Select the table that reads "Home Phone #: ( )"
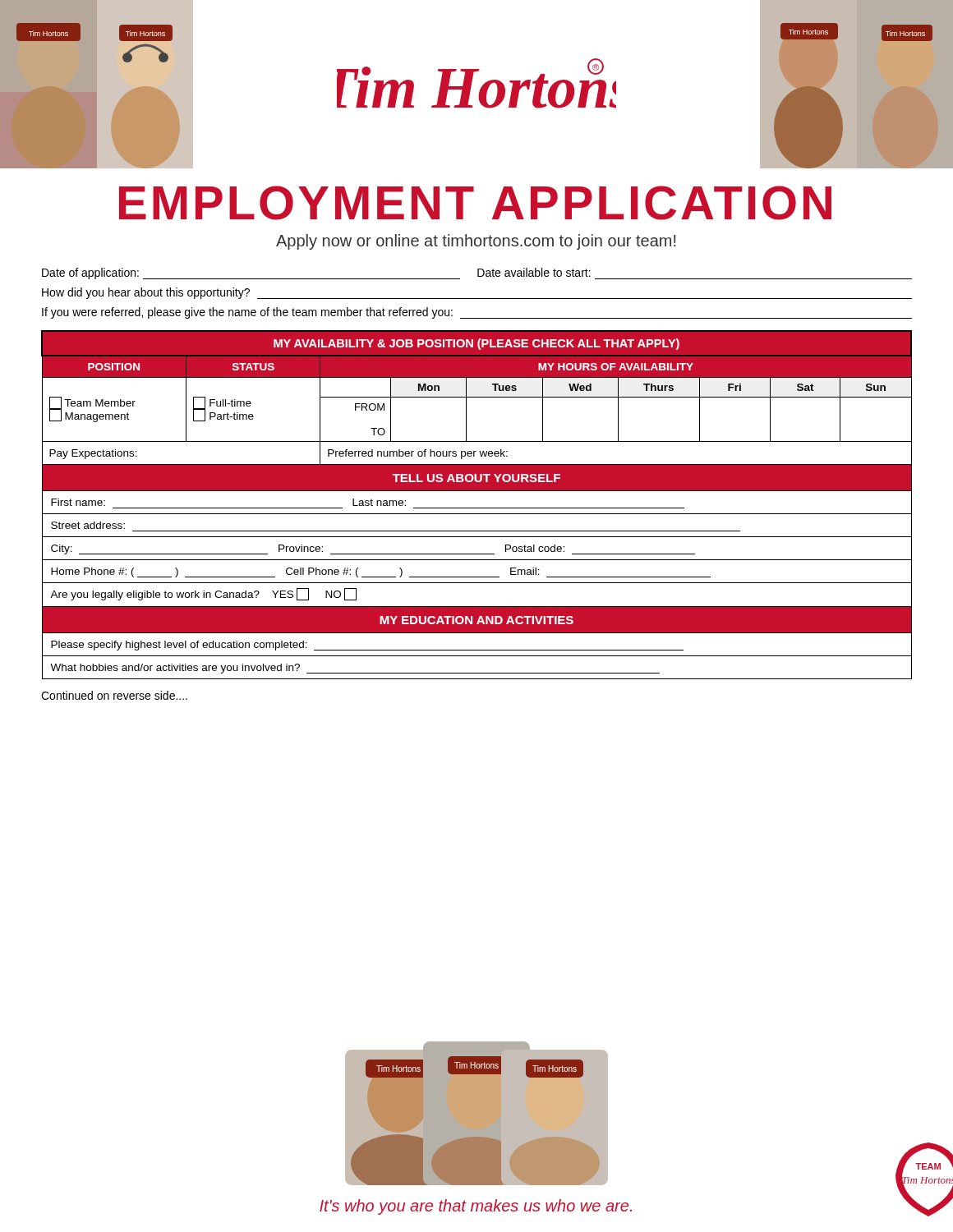Image resolution: width=953 pixels, height=1232 pixels. [x=476, y=505]
